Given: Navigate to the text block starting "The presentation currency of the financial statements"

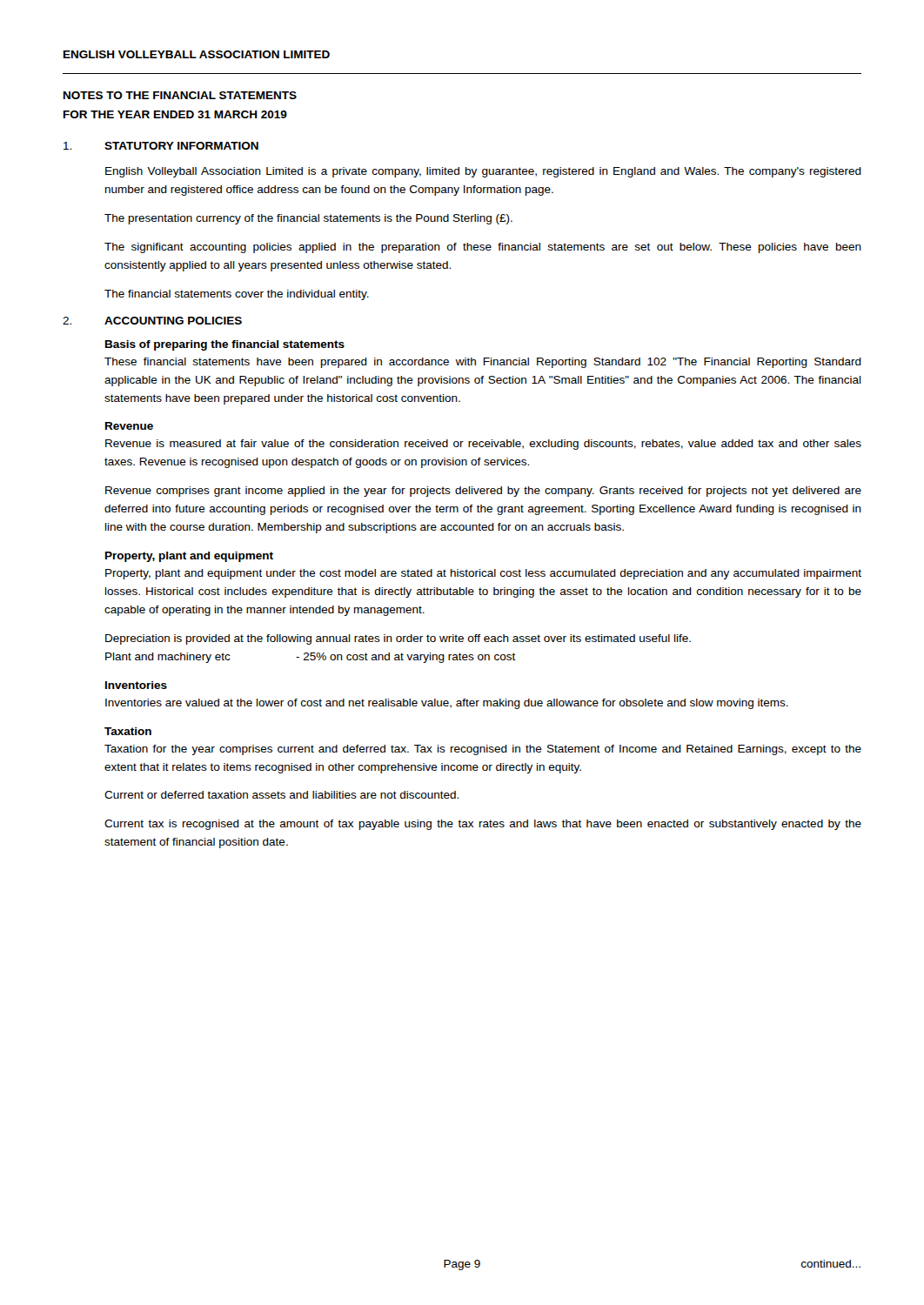Looking at the screenshot, I should 309,218.
